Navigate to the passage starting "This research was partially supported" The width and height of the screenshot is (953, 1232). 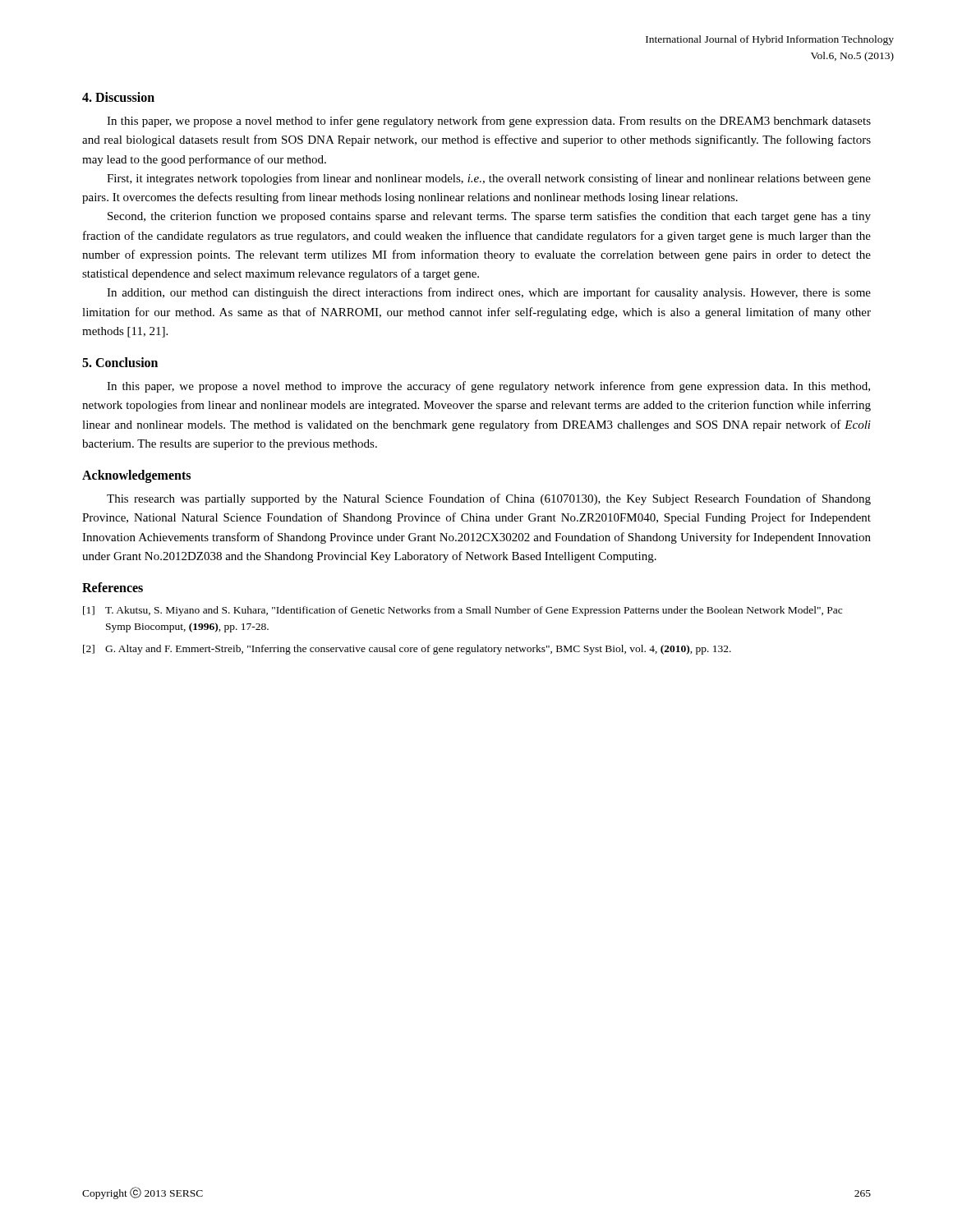pos(476,528)
